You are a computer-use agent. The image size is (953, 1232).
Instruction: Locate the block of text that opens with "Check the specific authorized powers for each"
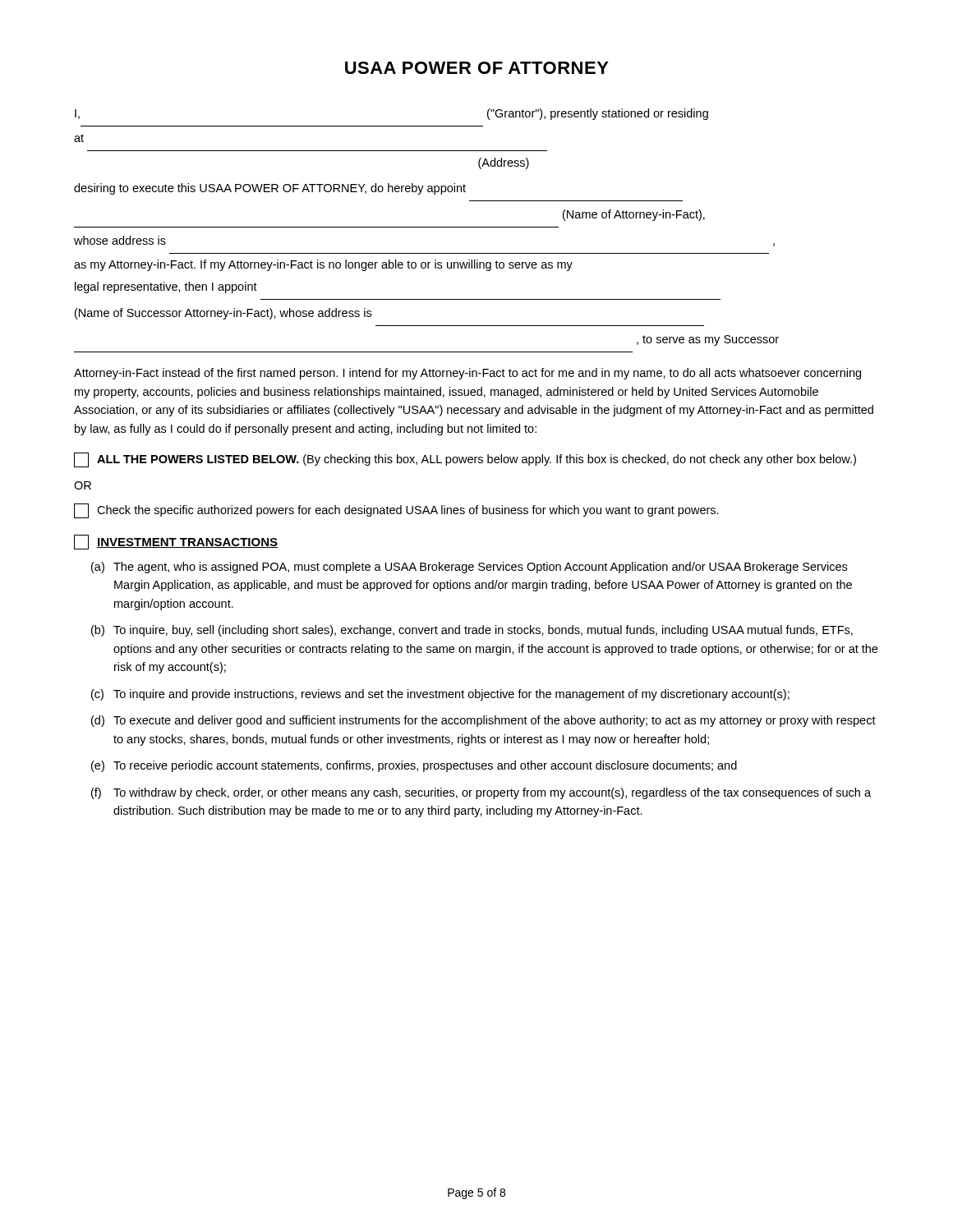coord(476,511)
